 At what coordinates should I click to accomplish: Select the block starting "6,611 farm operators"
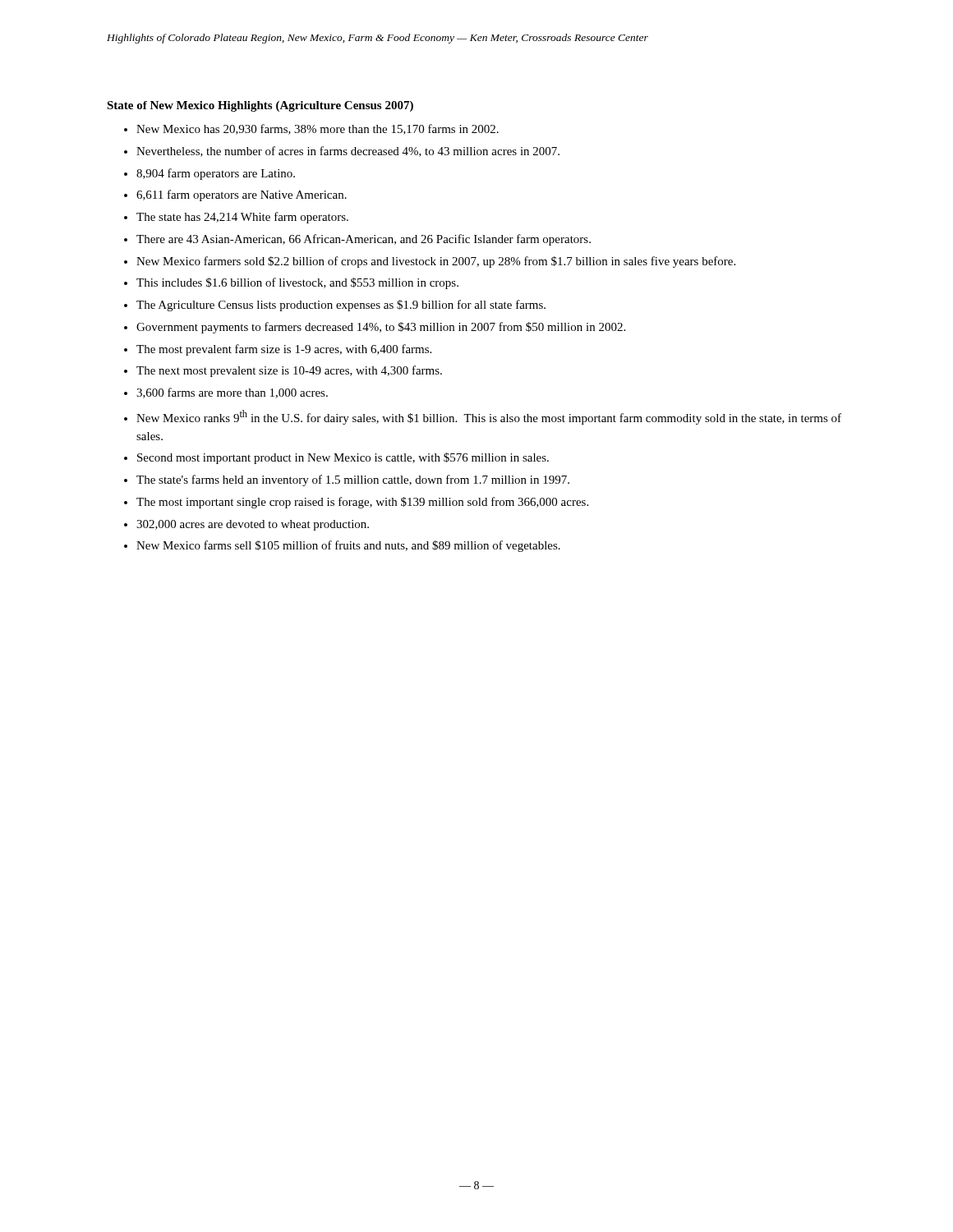coord(242,195)
